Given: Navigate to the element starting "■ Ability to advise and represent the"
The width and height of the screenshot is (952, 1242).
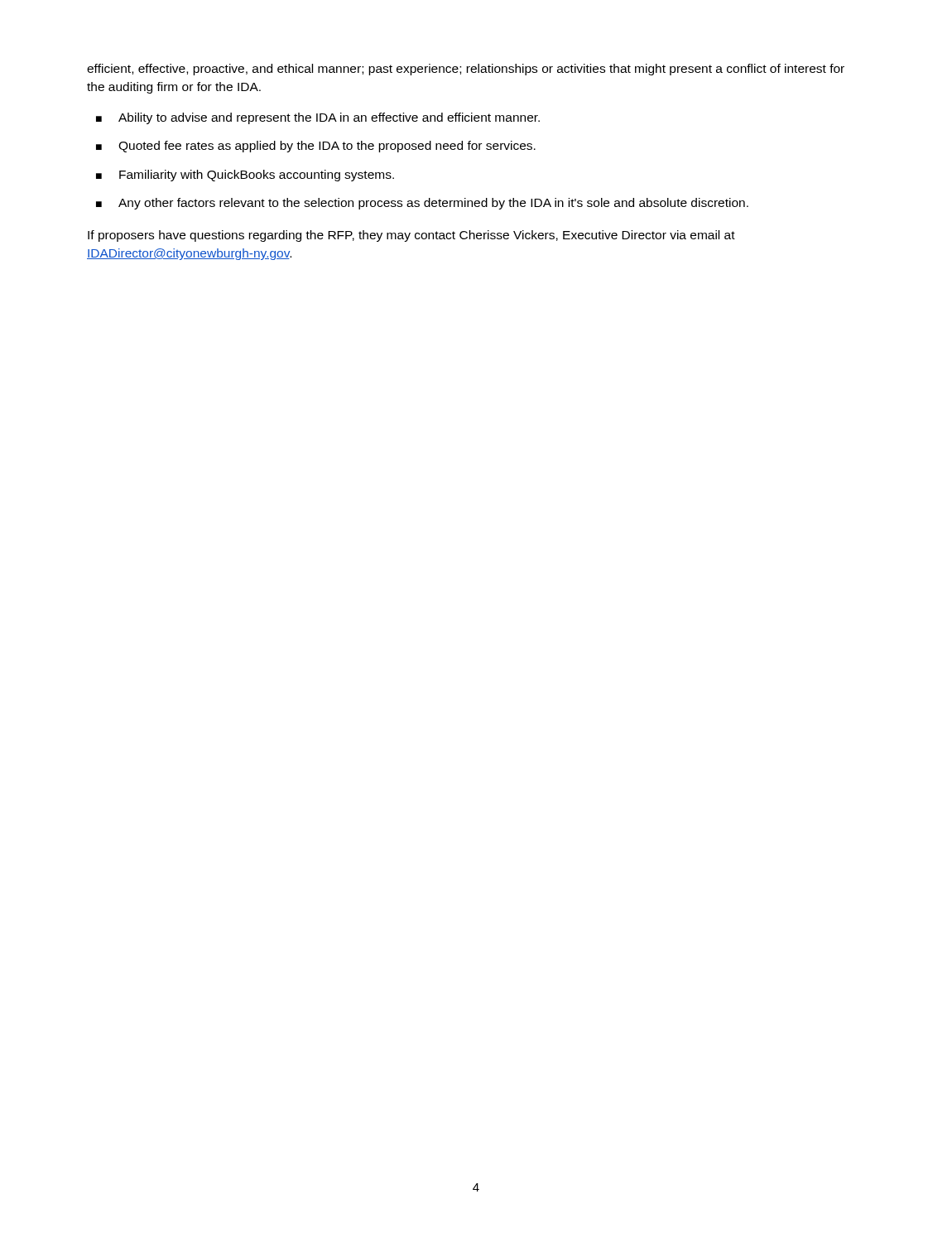Looking at the screenshot, I should [x=480, y=118].
